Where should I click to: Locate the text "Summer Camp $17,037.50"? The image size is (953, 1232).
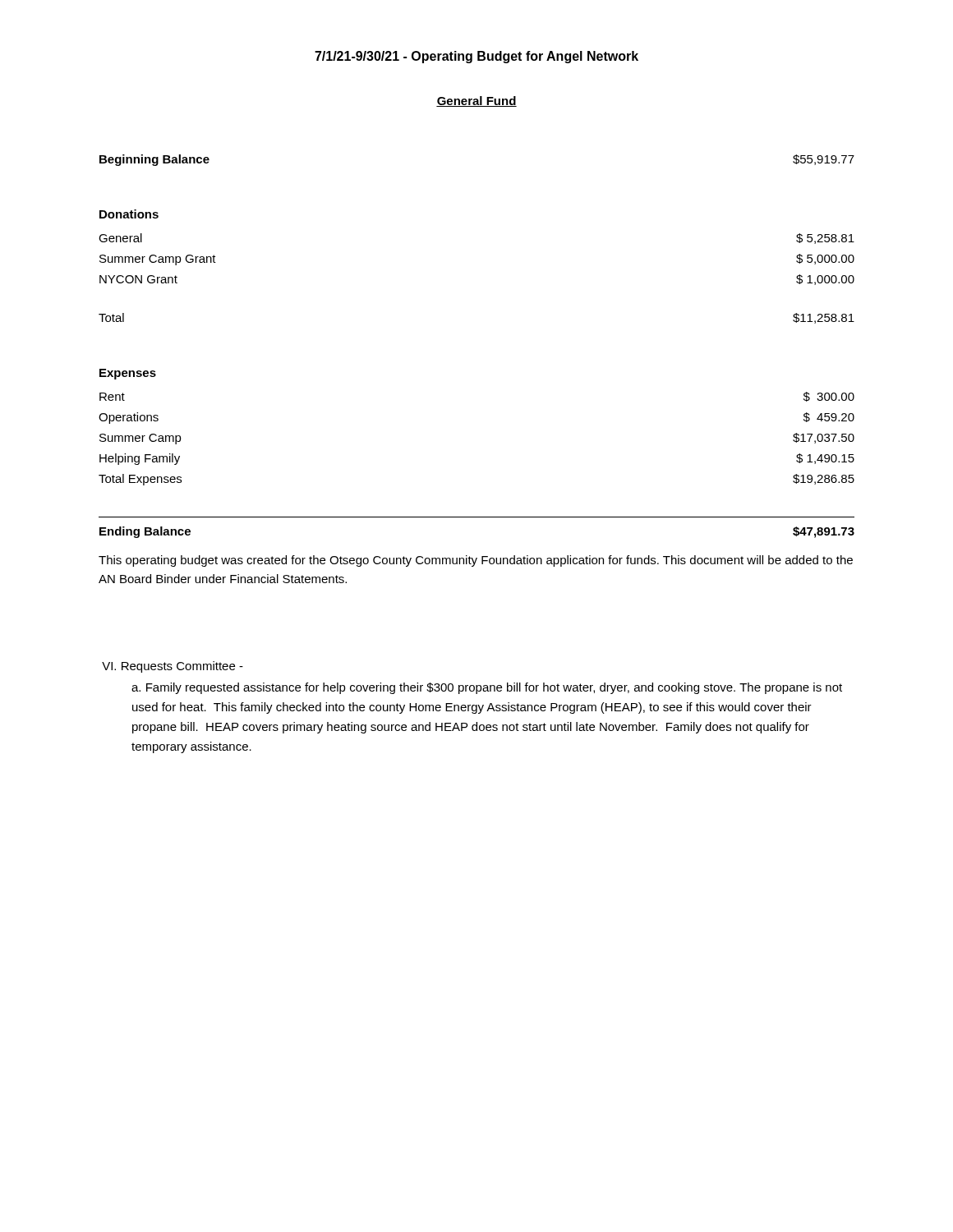(x=138, y=438)
